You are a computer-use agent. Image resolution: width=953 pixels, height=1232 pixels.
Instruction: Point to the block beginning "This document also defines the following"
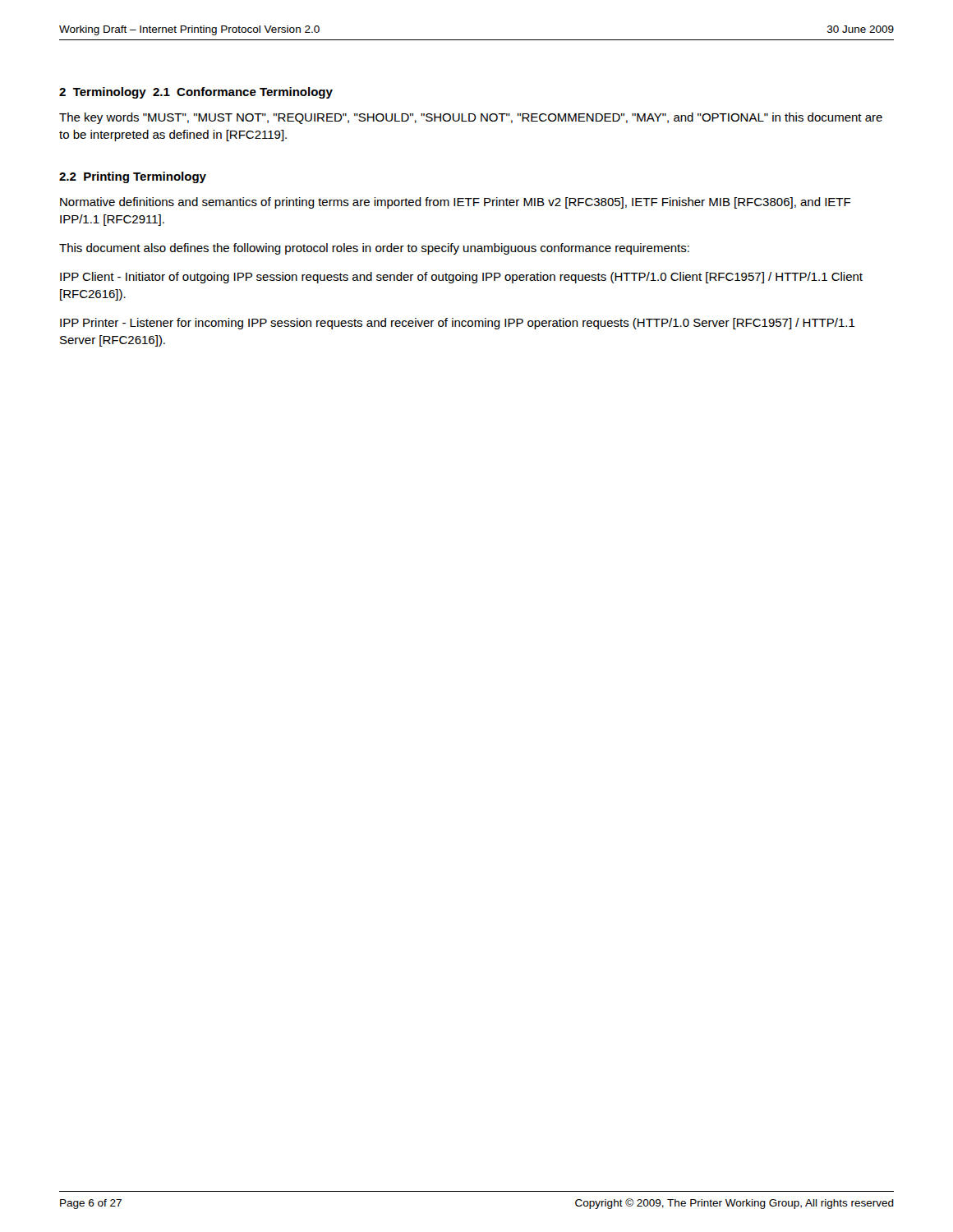pos(375,248)
